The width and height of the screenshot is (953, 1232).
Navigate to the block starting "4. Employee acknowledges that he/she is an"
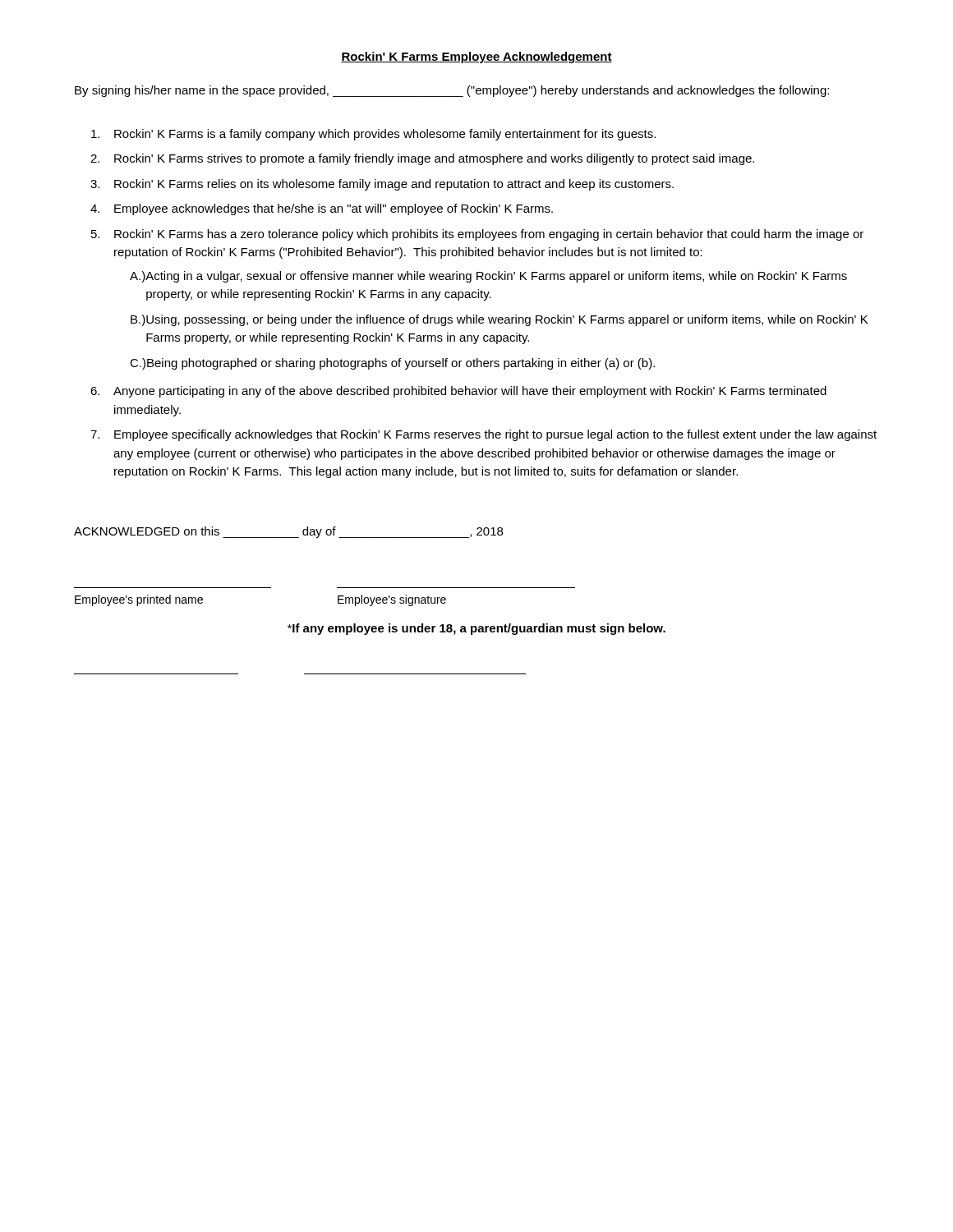click(322, 209)
